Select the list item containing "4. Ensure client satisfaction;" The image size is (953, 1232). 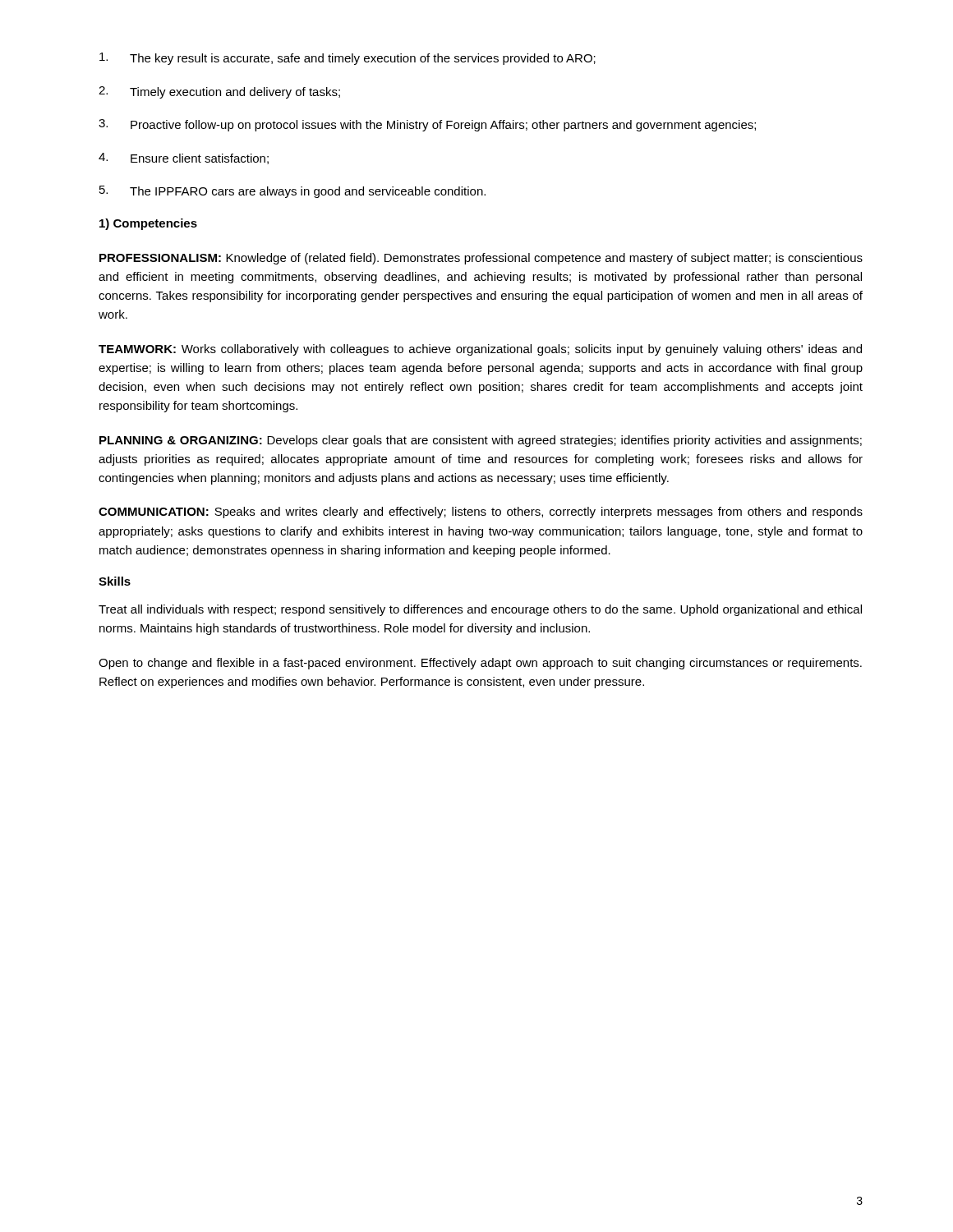click(184, 159)
